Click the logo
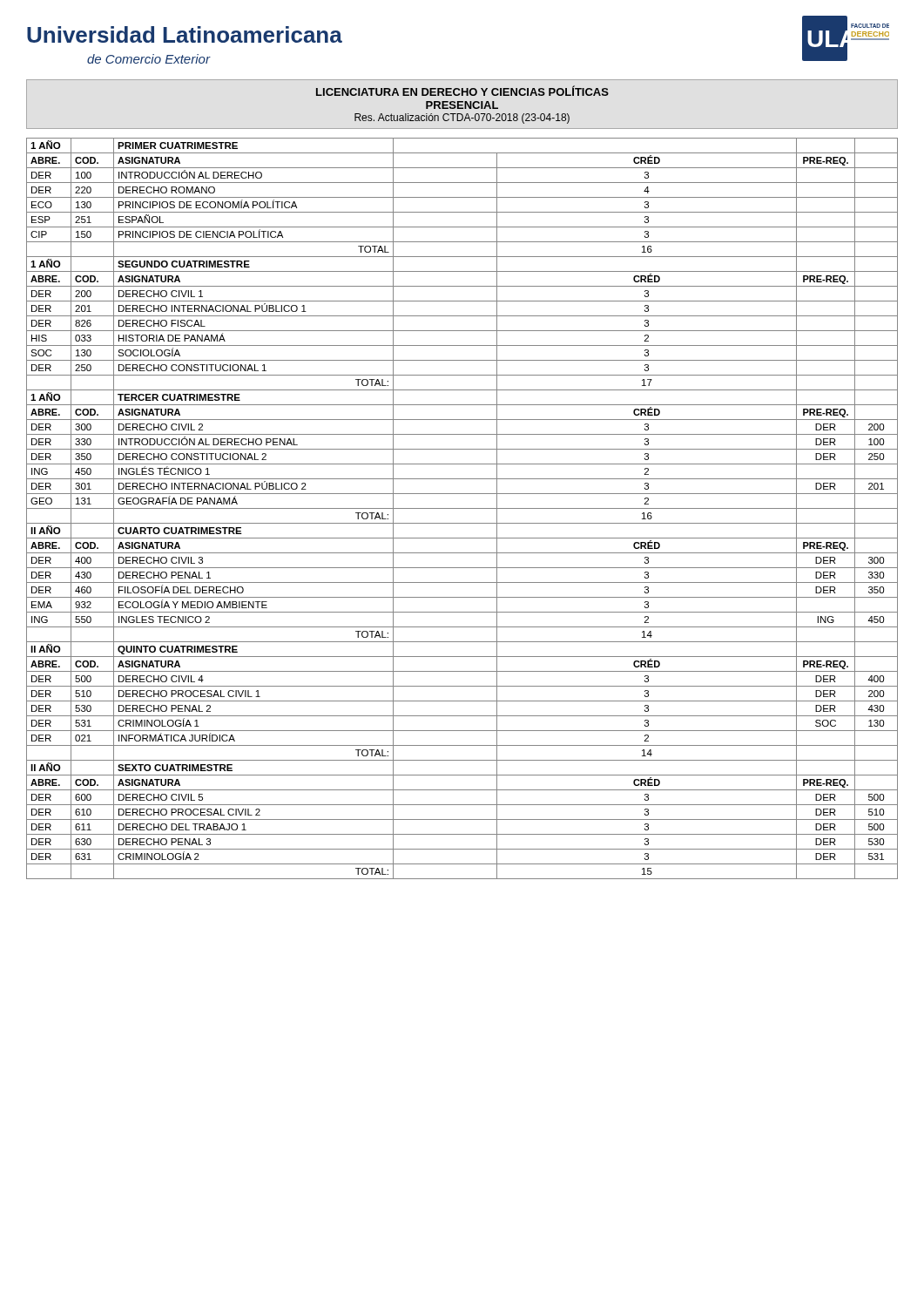924x1307 pixels. click(846, 44)
